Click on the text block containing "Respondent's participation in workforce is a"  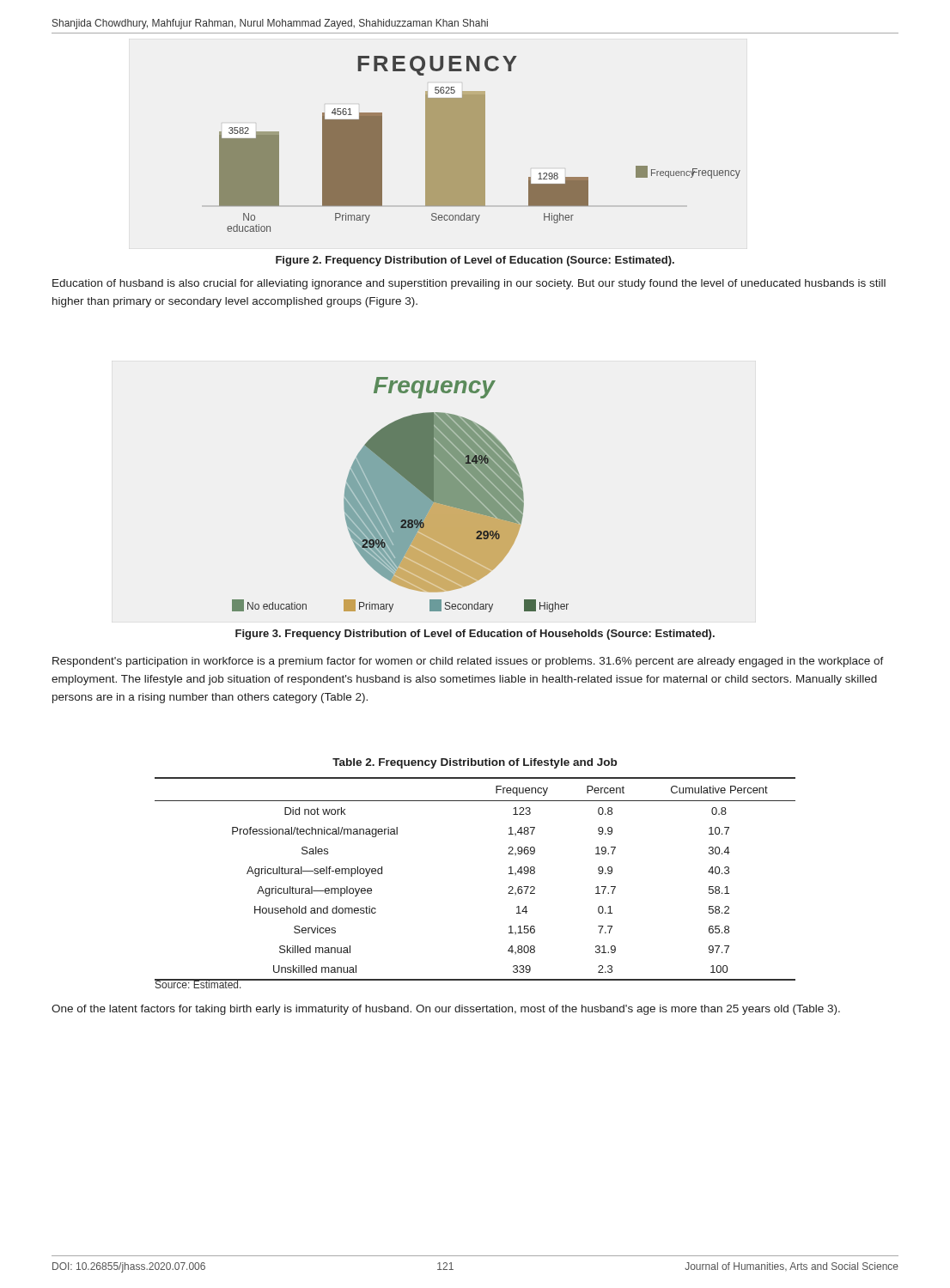coord(467,679)
